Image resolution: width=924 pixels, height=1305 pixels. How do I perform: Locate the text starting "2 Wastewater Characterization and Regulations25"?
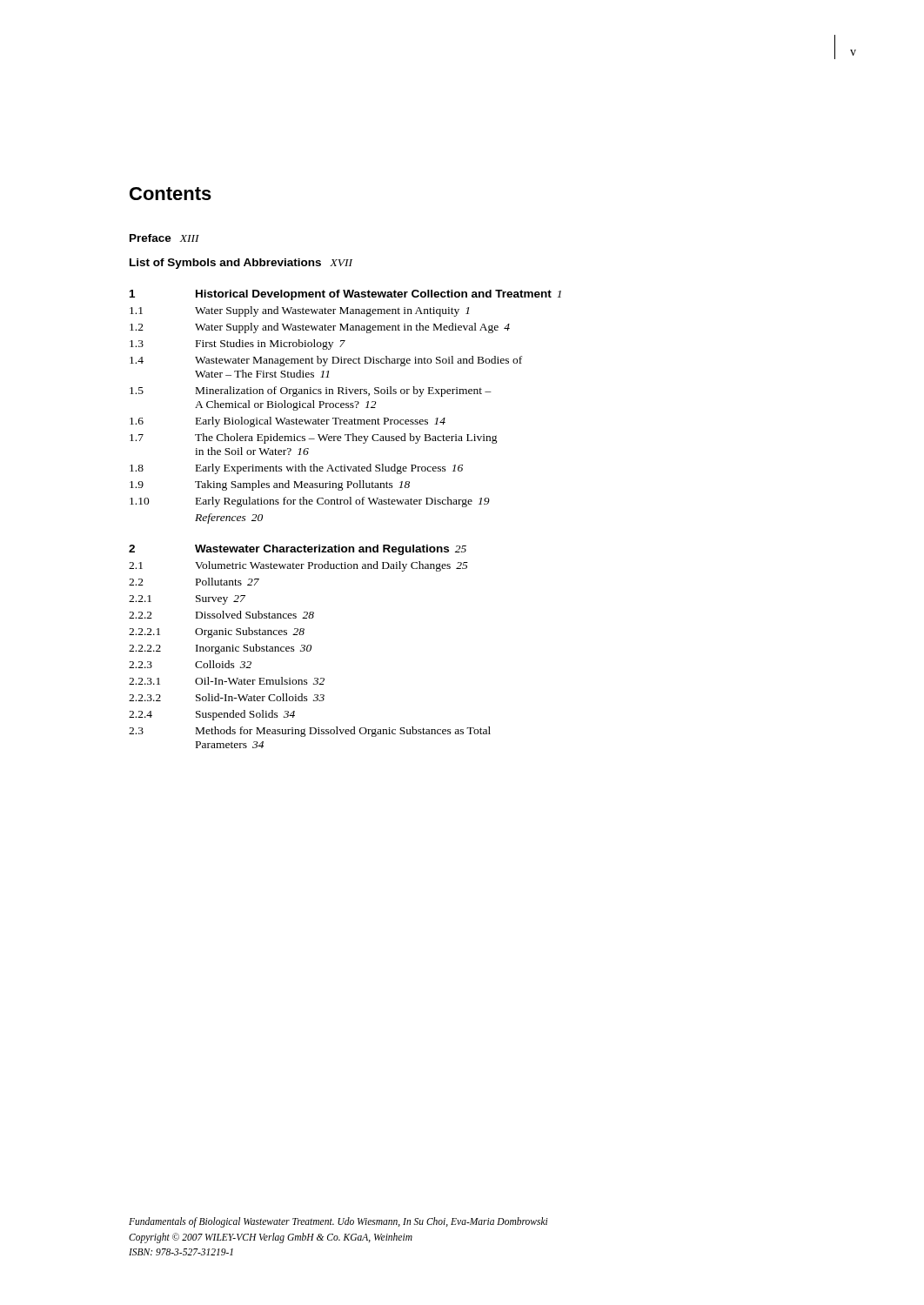point(468,549)
